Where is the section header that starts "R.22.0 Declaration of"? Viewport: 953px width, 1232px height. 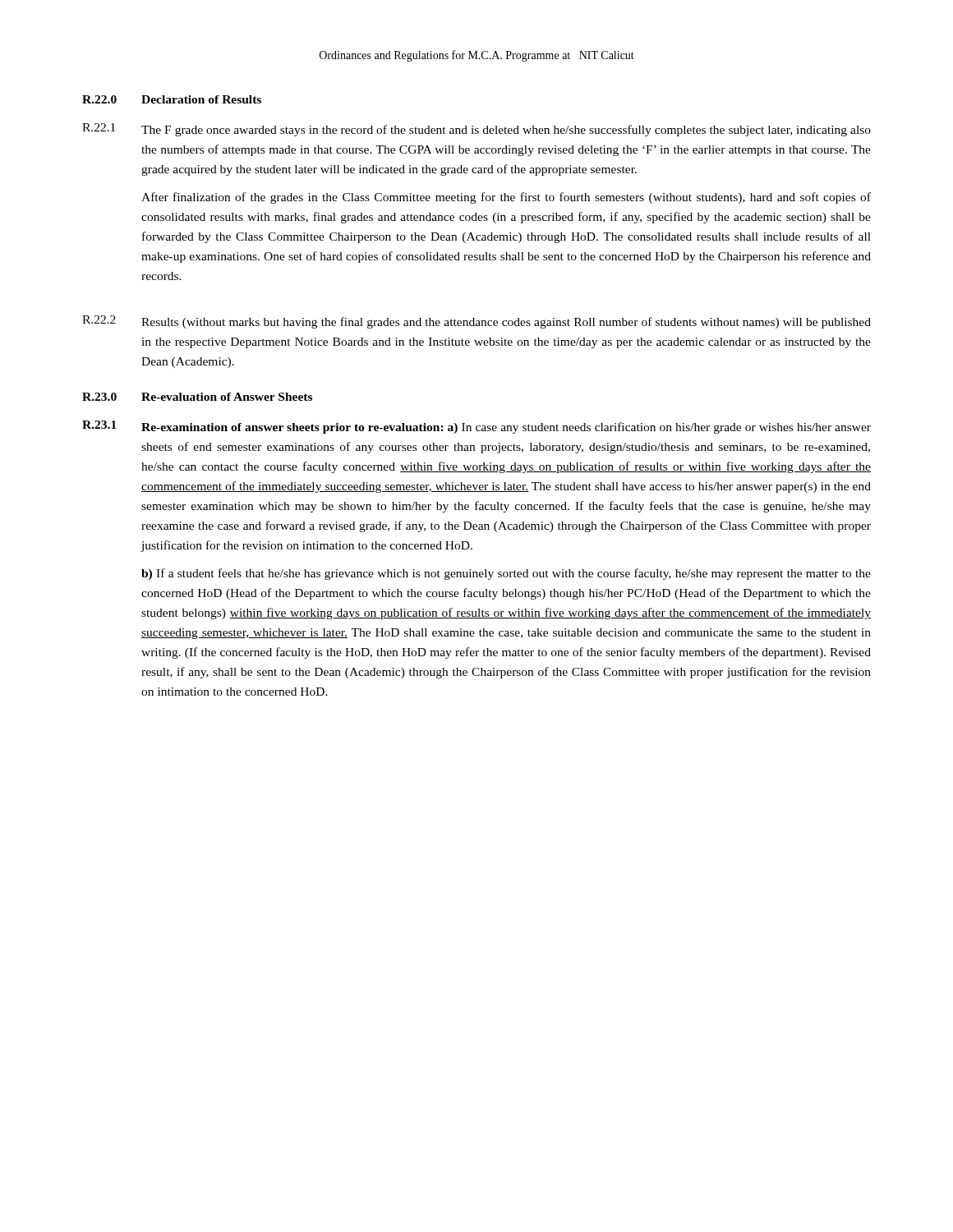172,99
